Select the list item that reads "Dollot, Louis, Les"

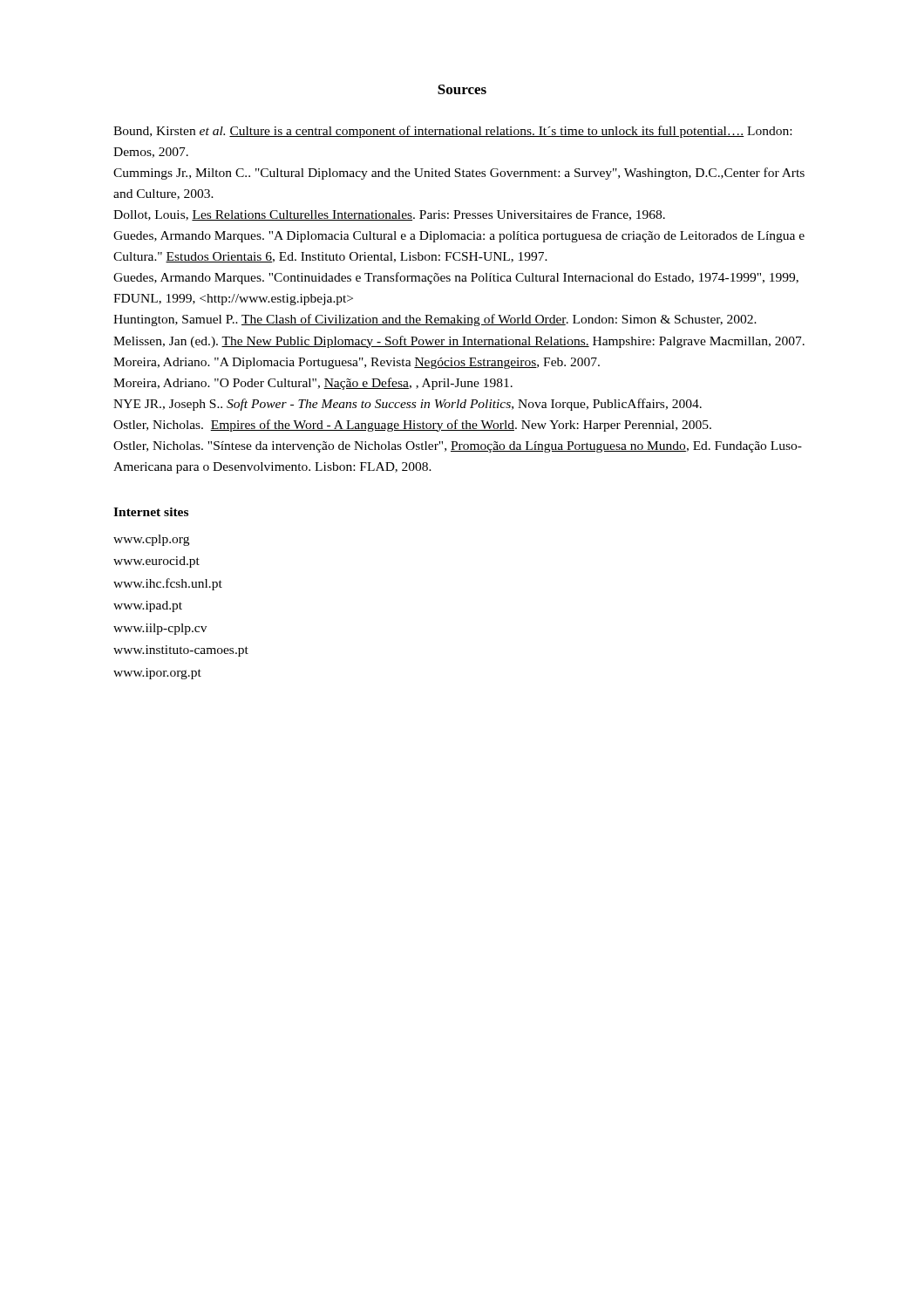click(462, 215)
